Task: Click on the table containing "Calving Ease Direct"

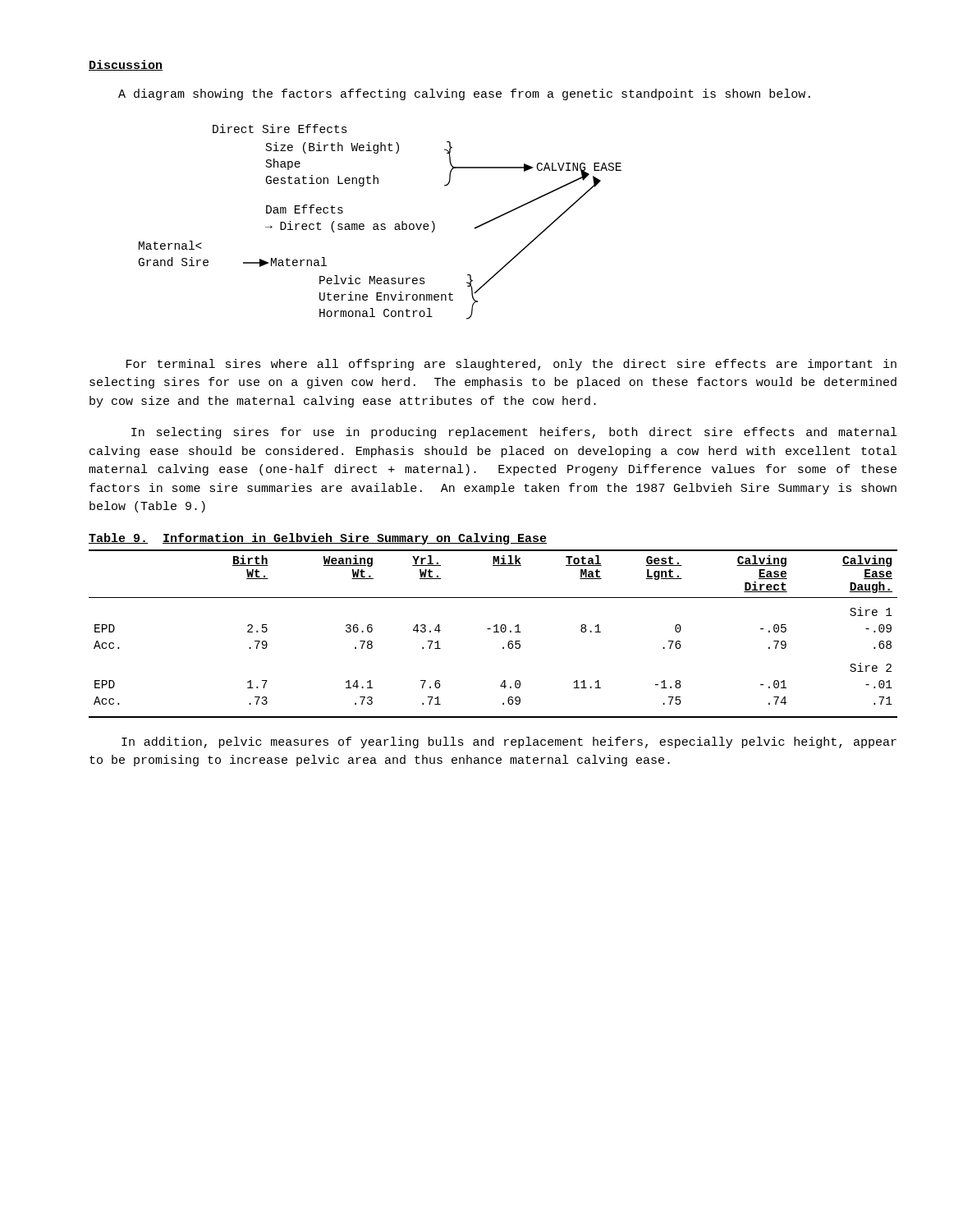Action: coord(493,633)
